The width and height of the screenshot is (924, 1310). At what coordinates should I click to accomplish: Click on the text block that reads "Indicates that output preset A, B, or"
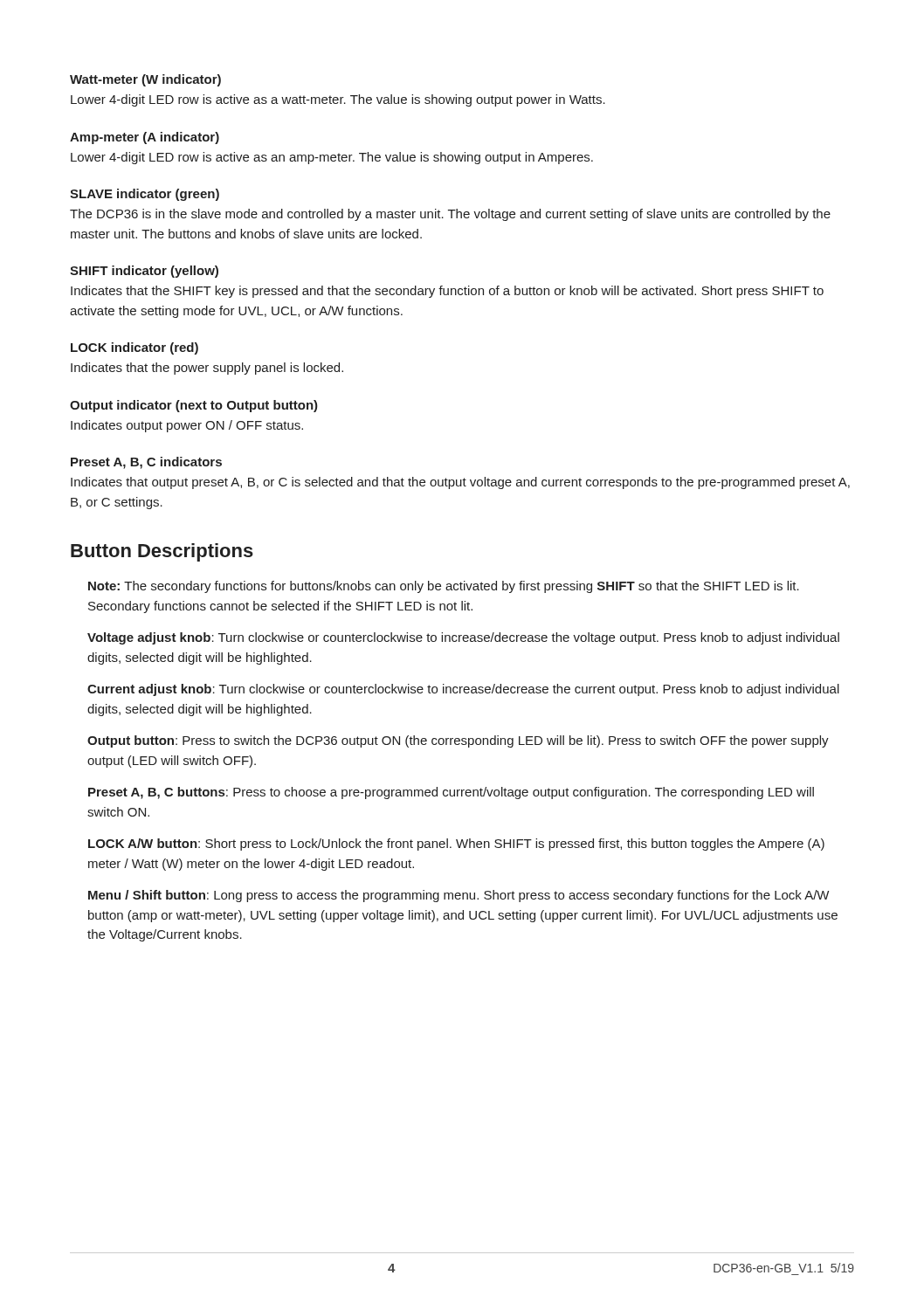click(460, 491)
